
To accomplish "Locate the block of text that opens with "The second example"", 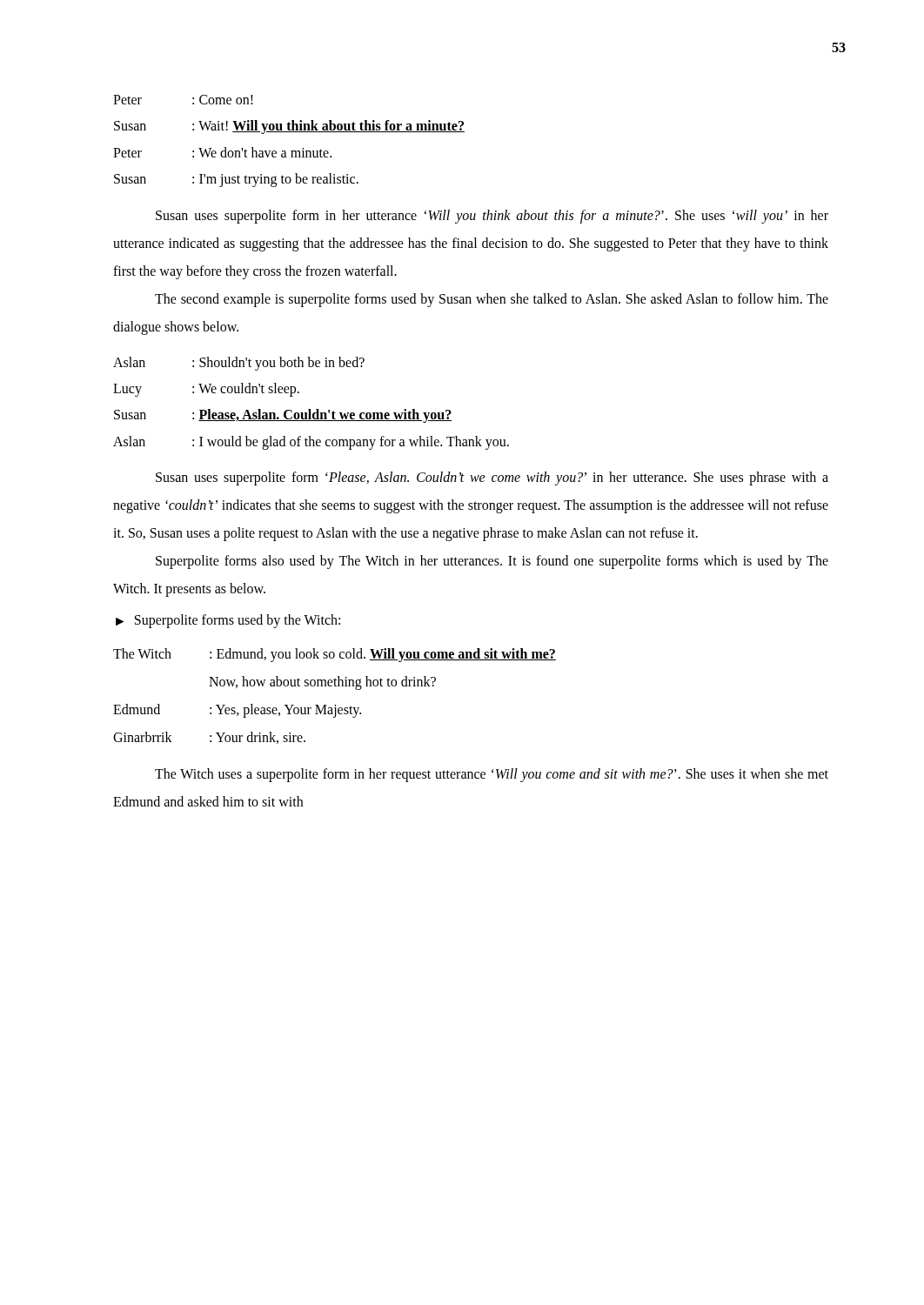I will point(471,312).
